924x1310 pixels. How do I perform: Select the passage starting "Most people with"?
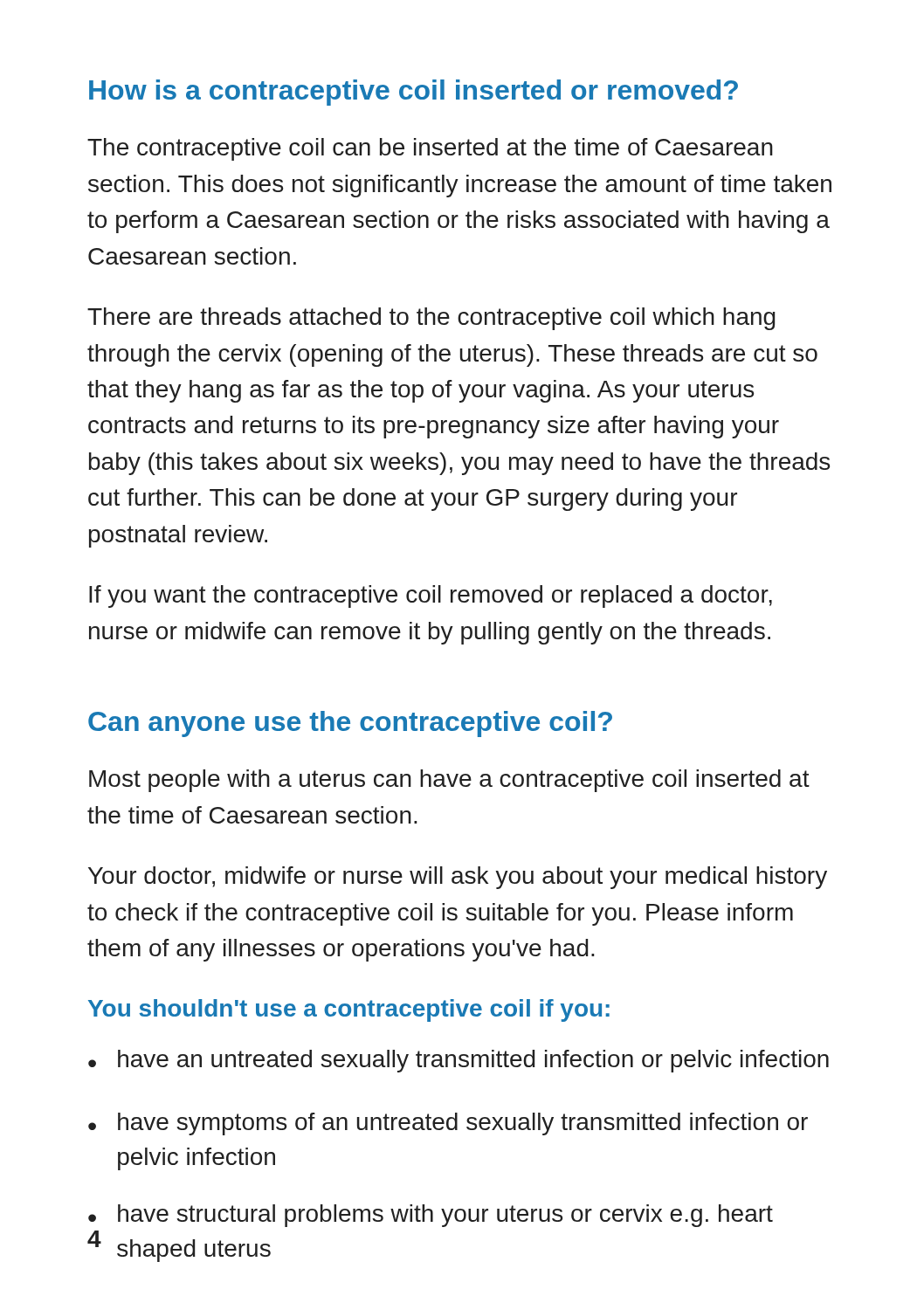448,797
